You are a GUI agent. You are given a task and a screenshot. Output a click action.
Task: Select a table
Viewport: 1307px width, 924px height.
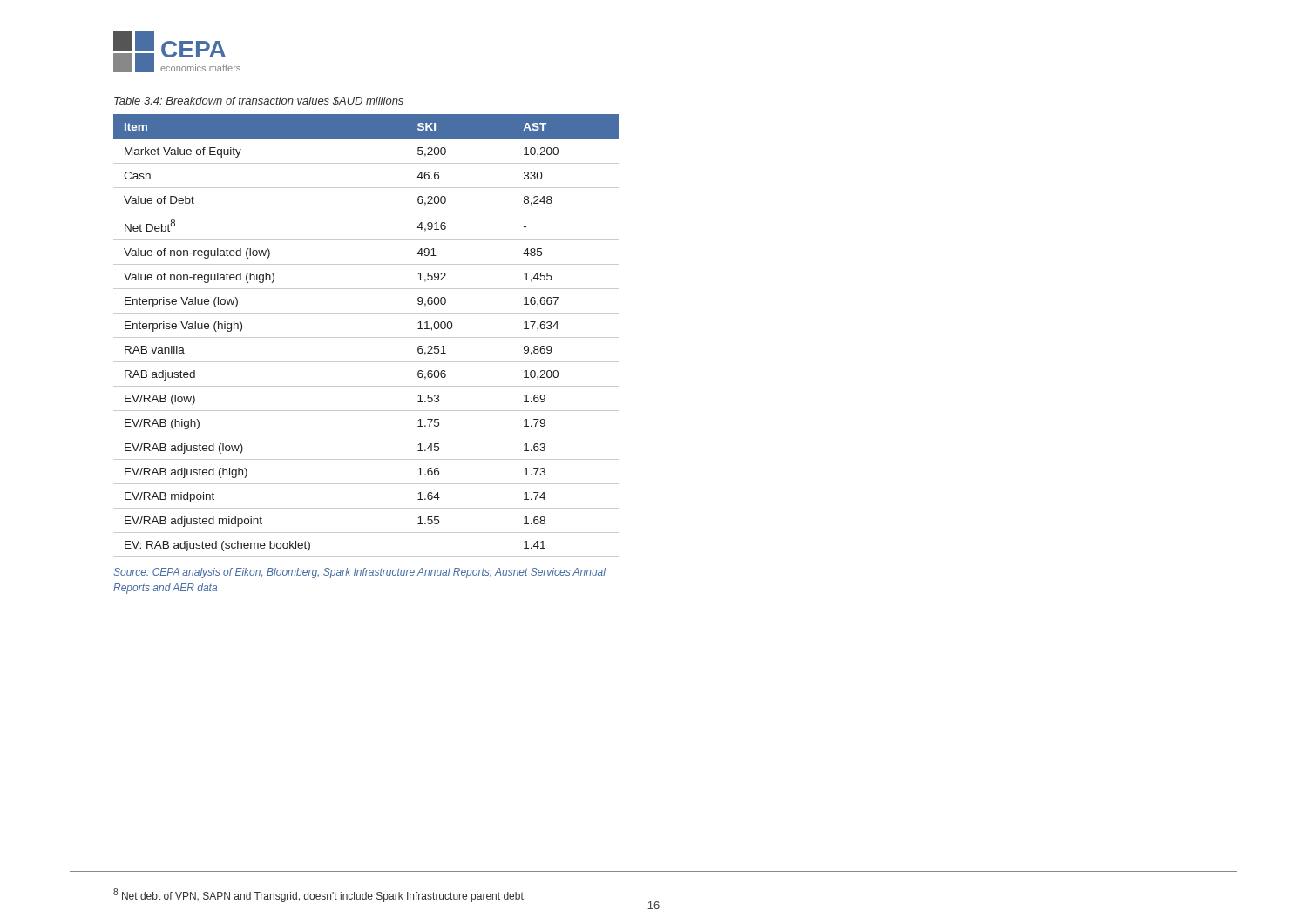(x=366, y=336)
